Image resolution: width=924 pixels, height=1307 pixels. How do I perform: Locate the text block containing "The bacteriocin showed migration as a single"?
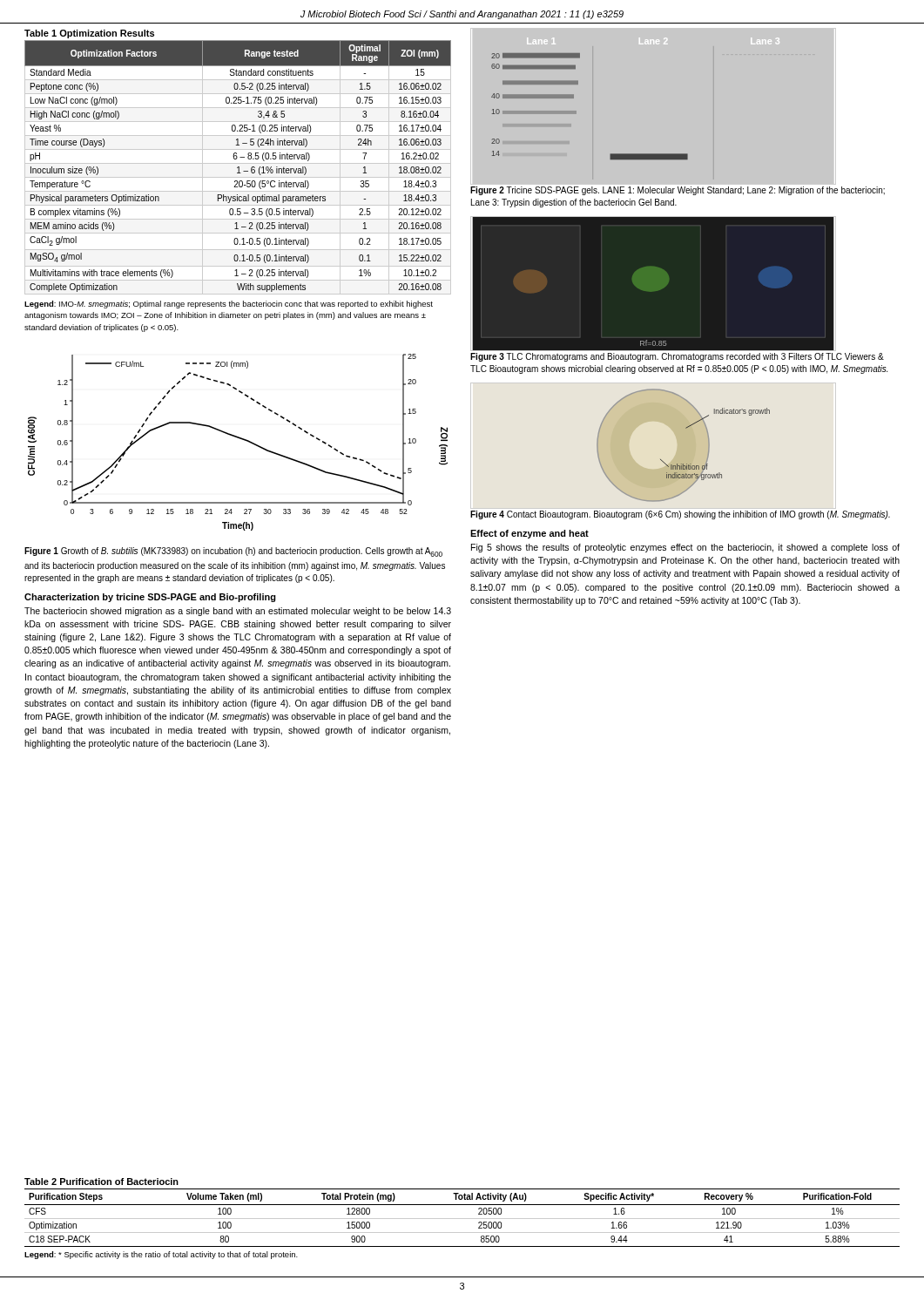238,677
